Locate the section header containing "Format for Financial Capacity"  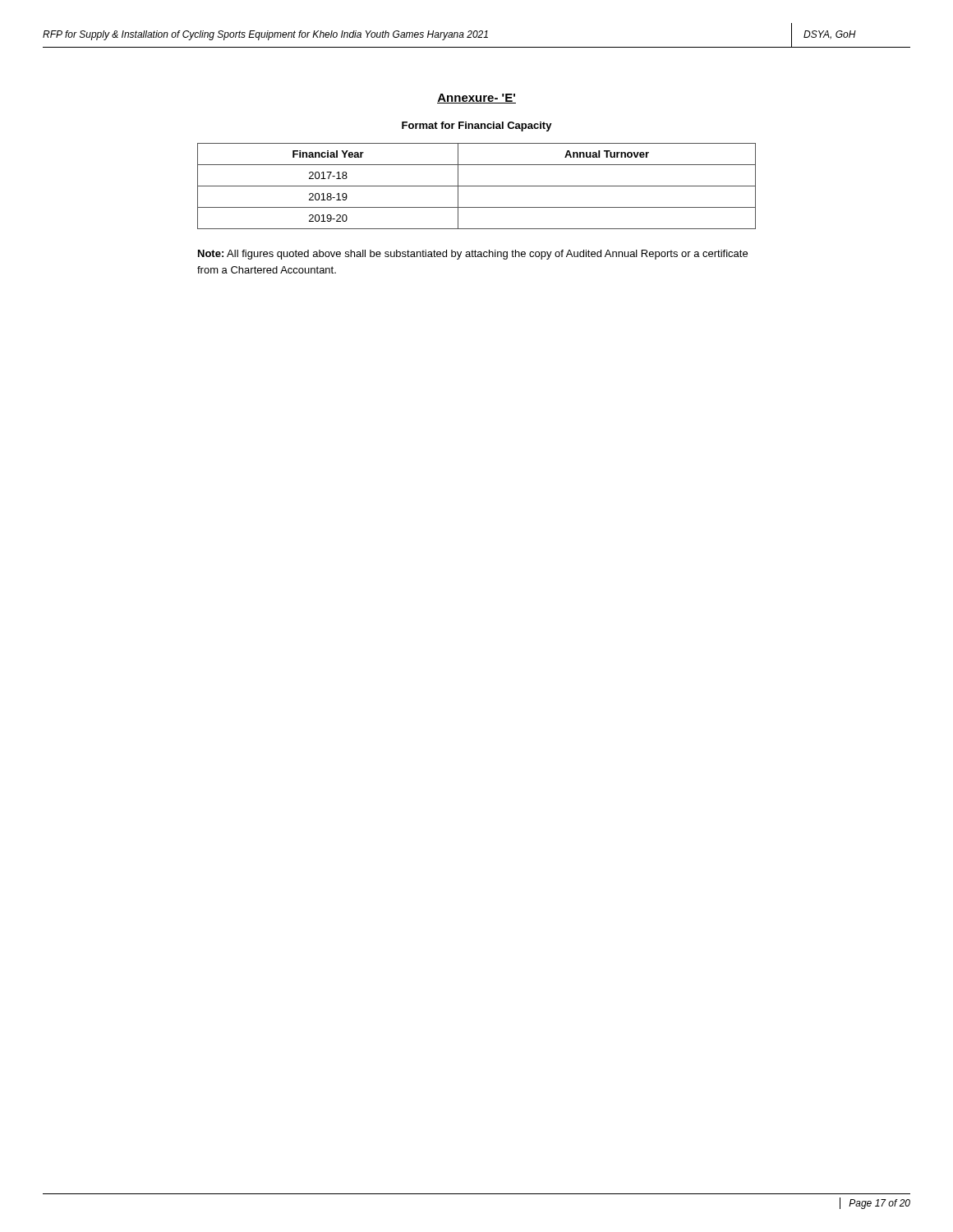point(476,125)
